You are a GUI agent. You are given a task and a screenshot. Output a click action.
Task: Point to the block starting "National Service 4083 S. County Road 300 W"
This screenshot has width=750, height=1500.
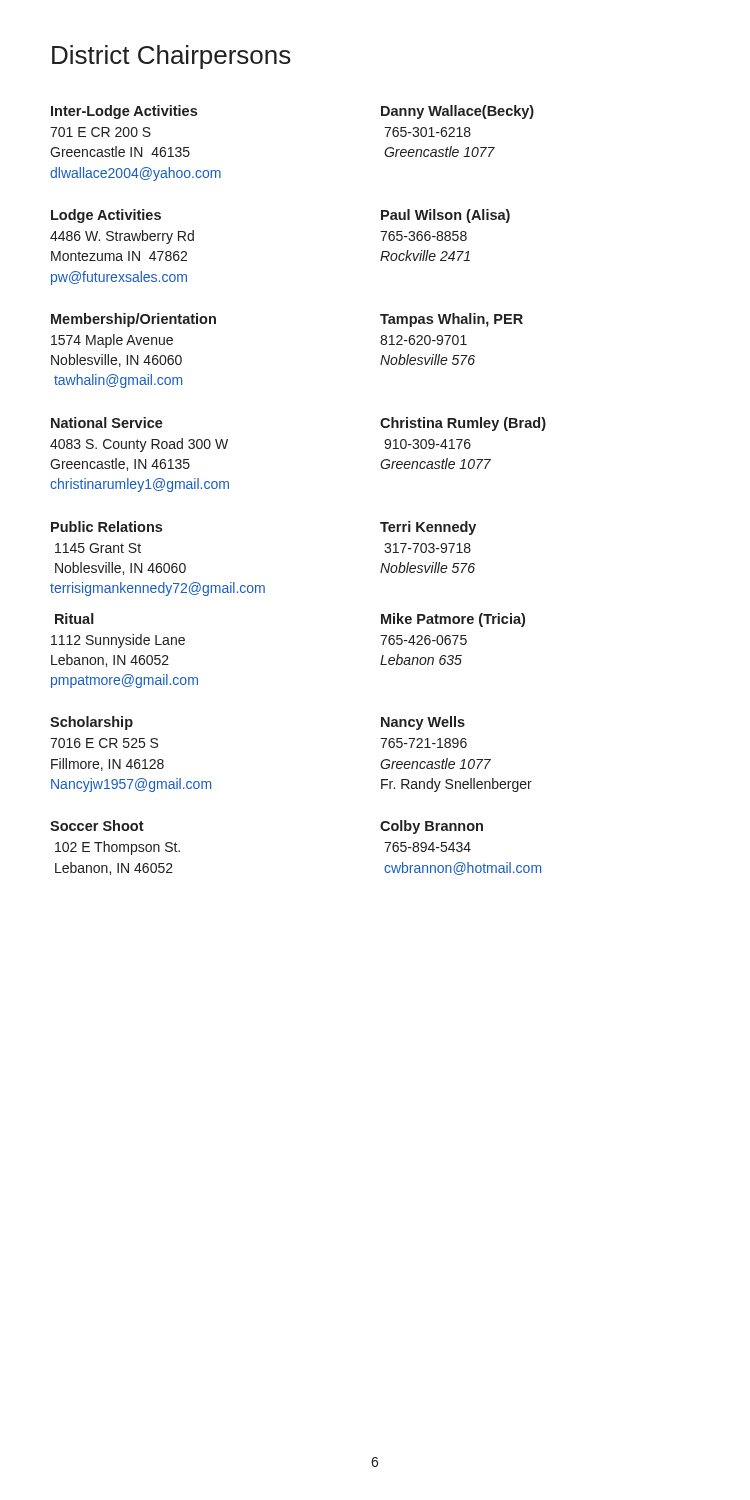(x=140, y=454)
